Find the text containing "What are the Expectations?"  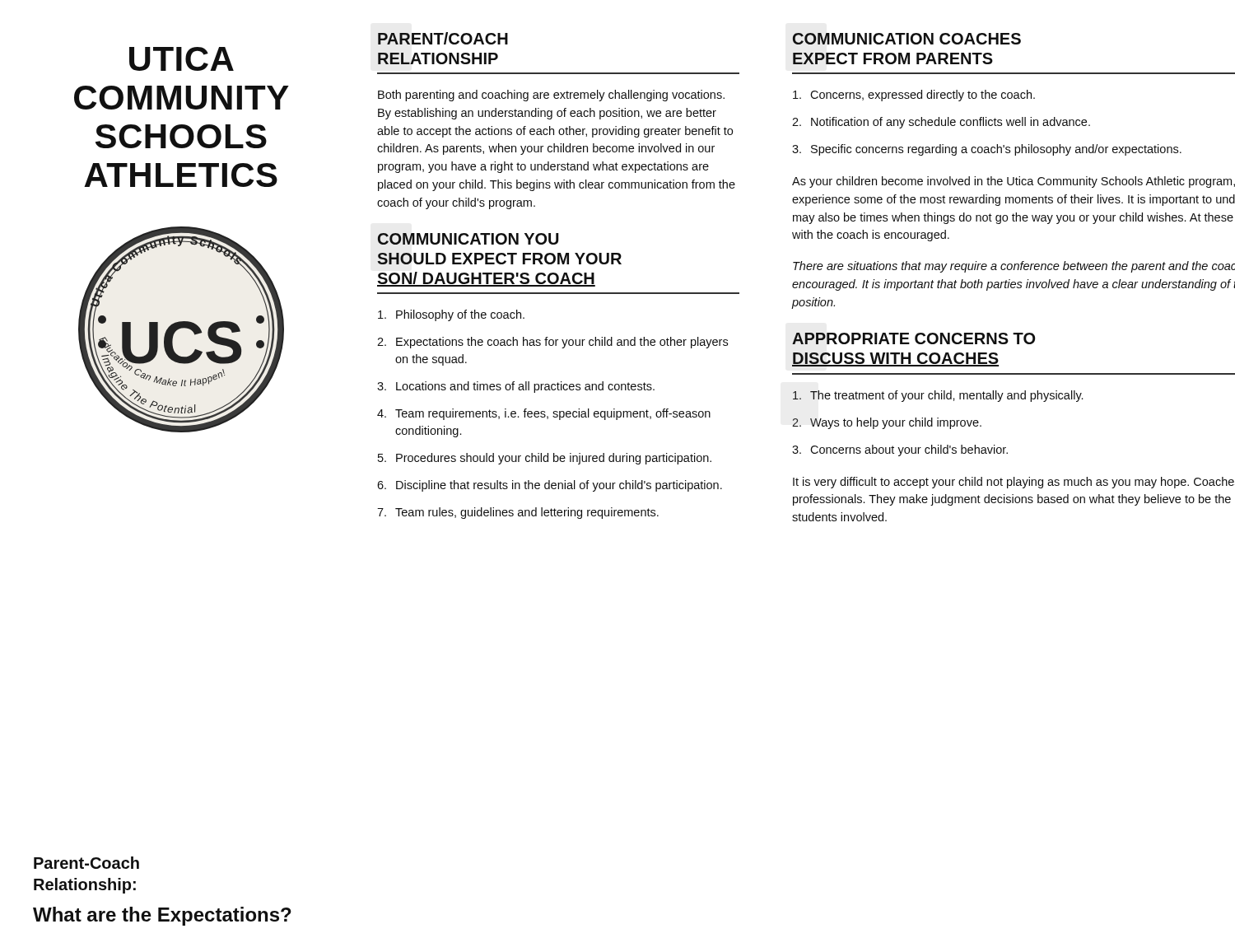pos(163,914)
